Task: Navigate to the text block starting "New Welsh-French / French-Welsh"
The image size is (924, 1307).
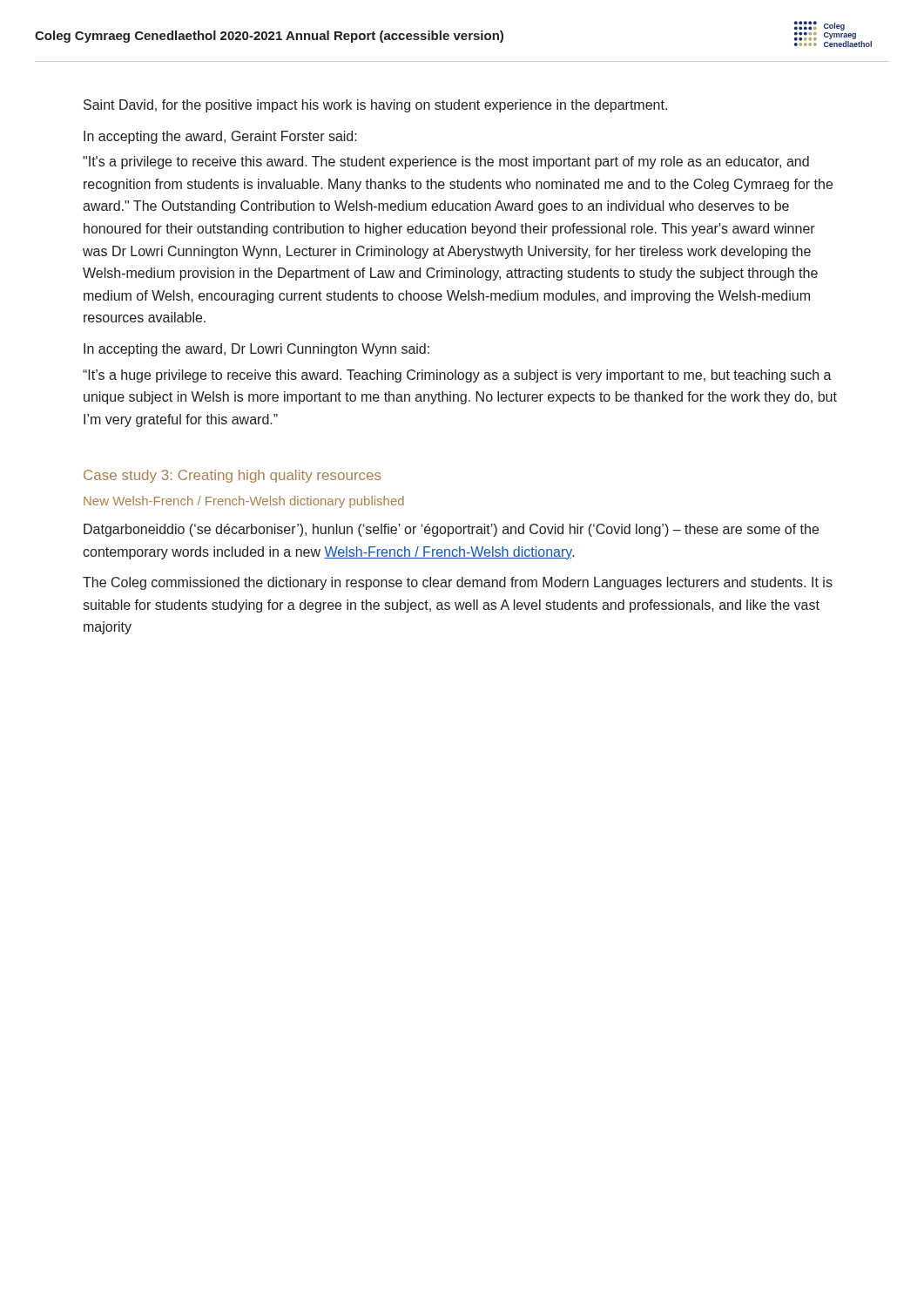Action: pos(244,501)
